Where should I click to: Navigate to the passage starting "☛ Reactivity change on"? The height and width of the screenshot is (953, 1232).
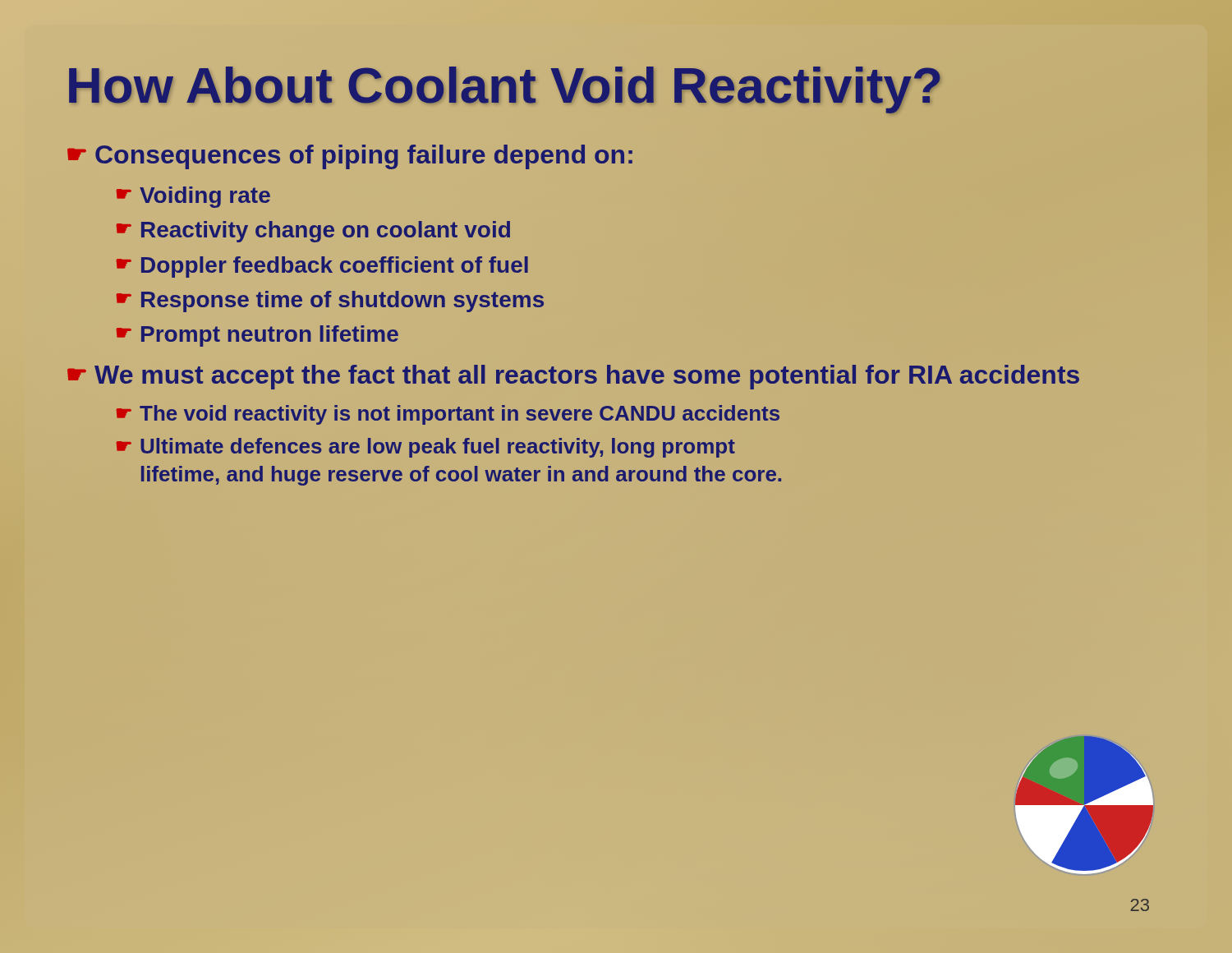coord(313,230)
